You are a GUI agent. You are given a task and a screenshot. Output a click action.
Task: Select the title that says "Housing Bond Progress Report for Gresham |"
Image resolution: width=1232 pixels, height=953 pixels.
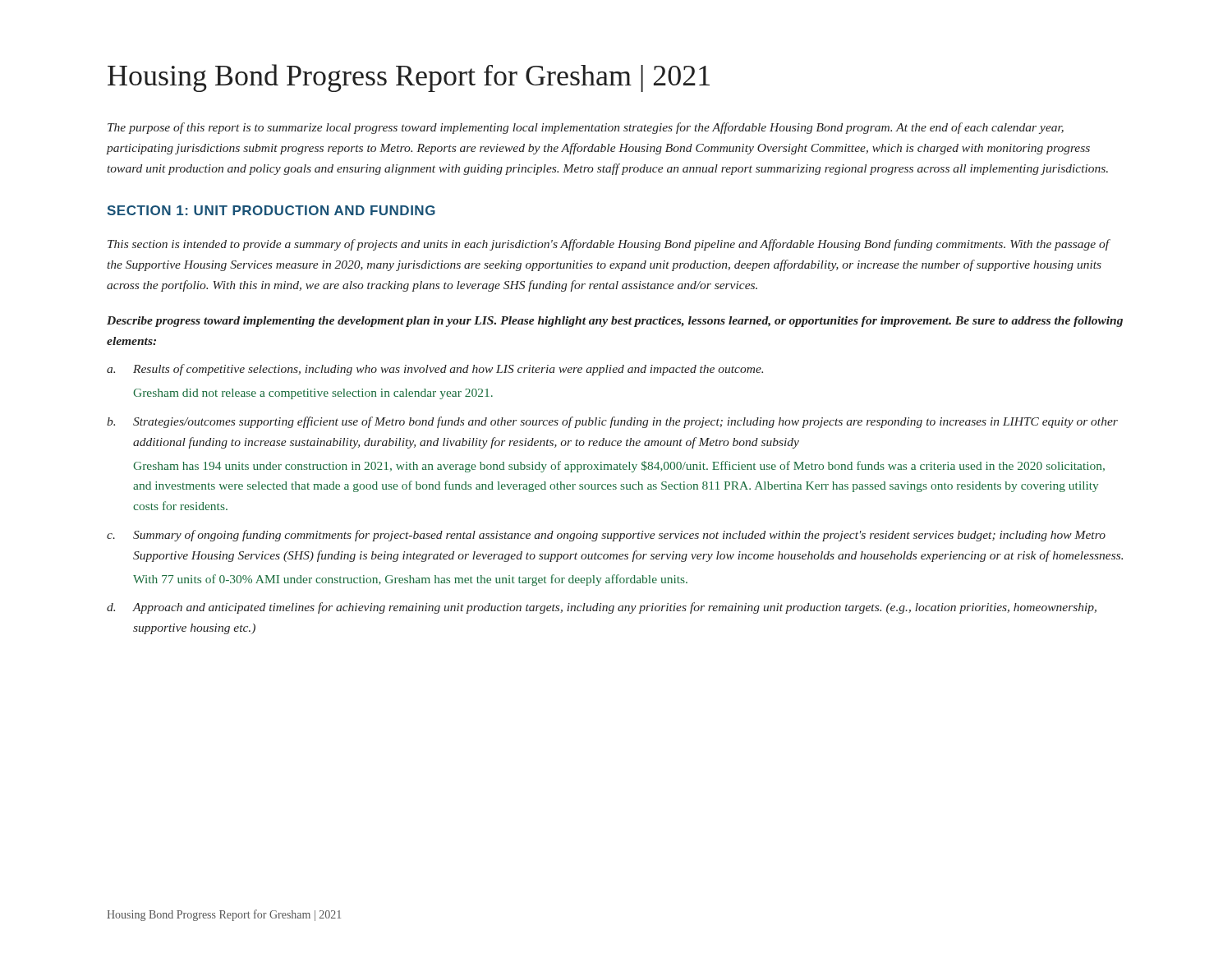[616, 76]
